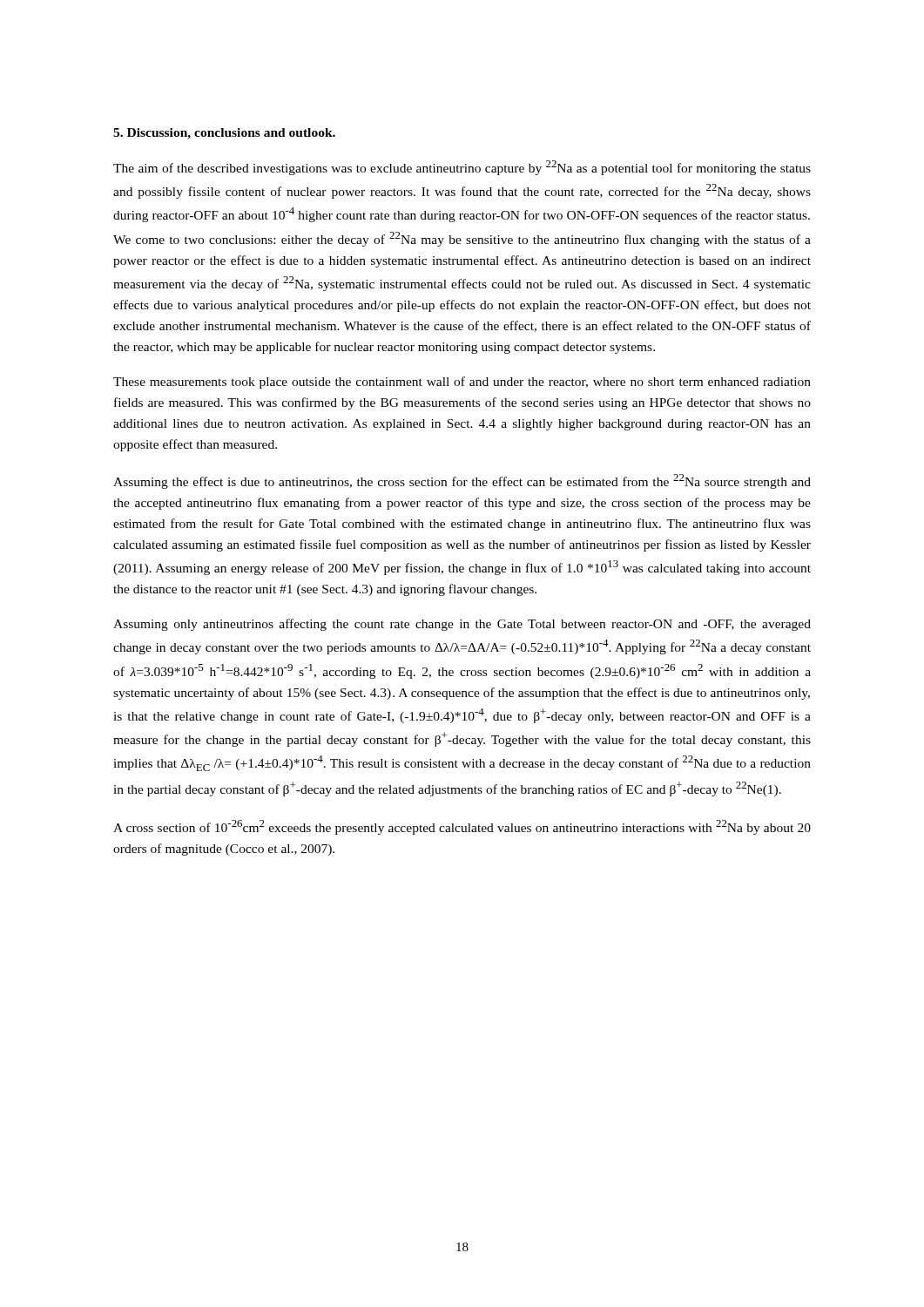
Task: Click on the section header with the text "5. Discussion, conclusions and outlook."
Action: 224,132
